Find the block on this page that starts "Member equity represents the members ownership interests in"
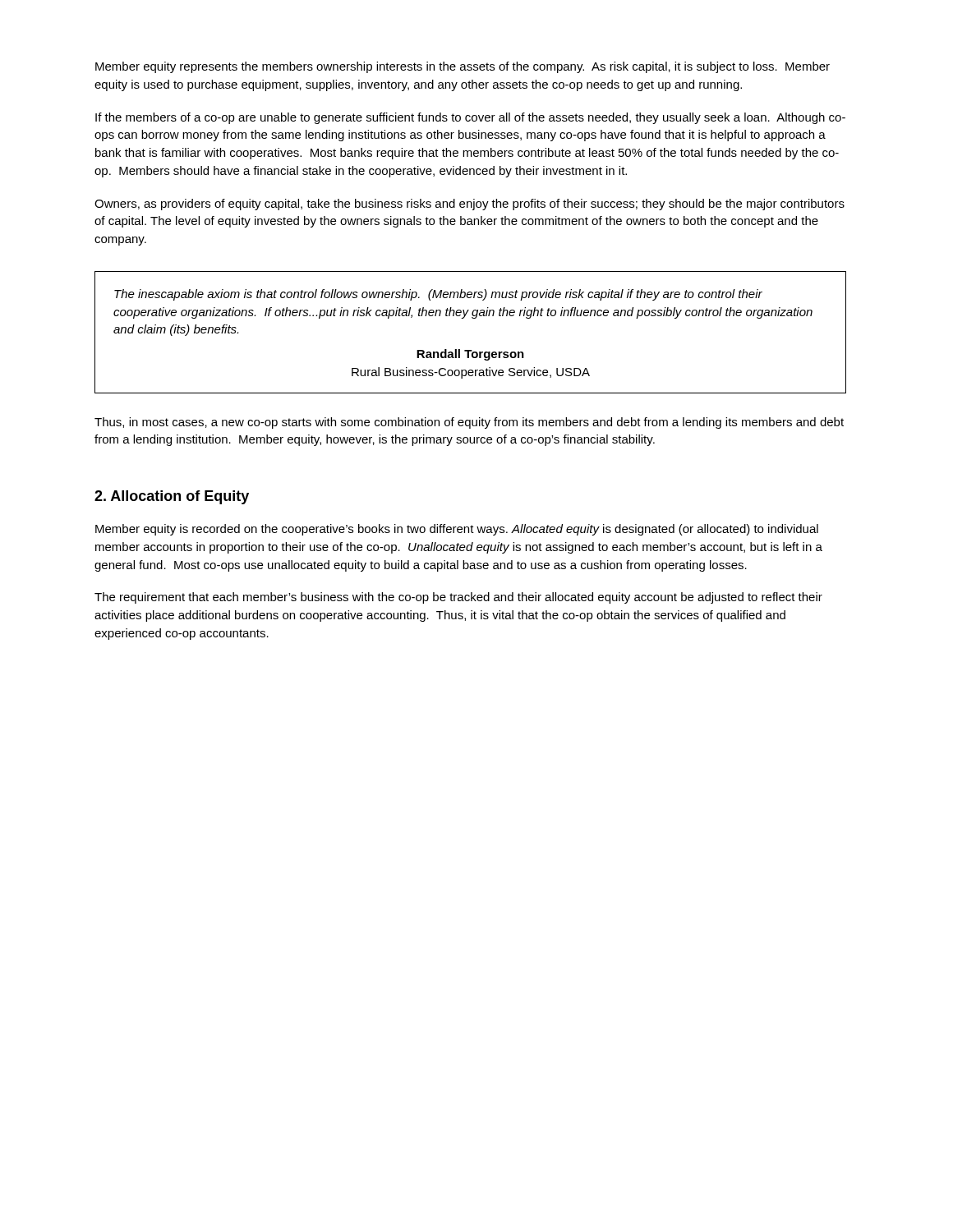Viewport: 953px width, 1232px height. 462,75
